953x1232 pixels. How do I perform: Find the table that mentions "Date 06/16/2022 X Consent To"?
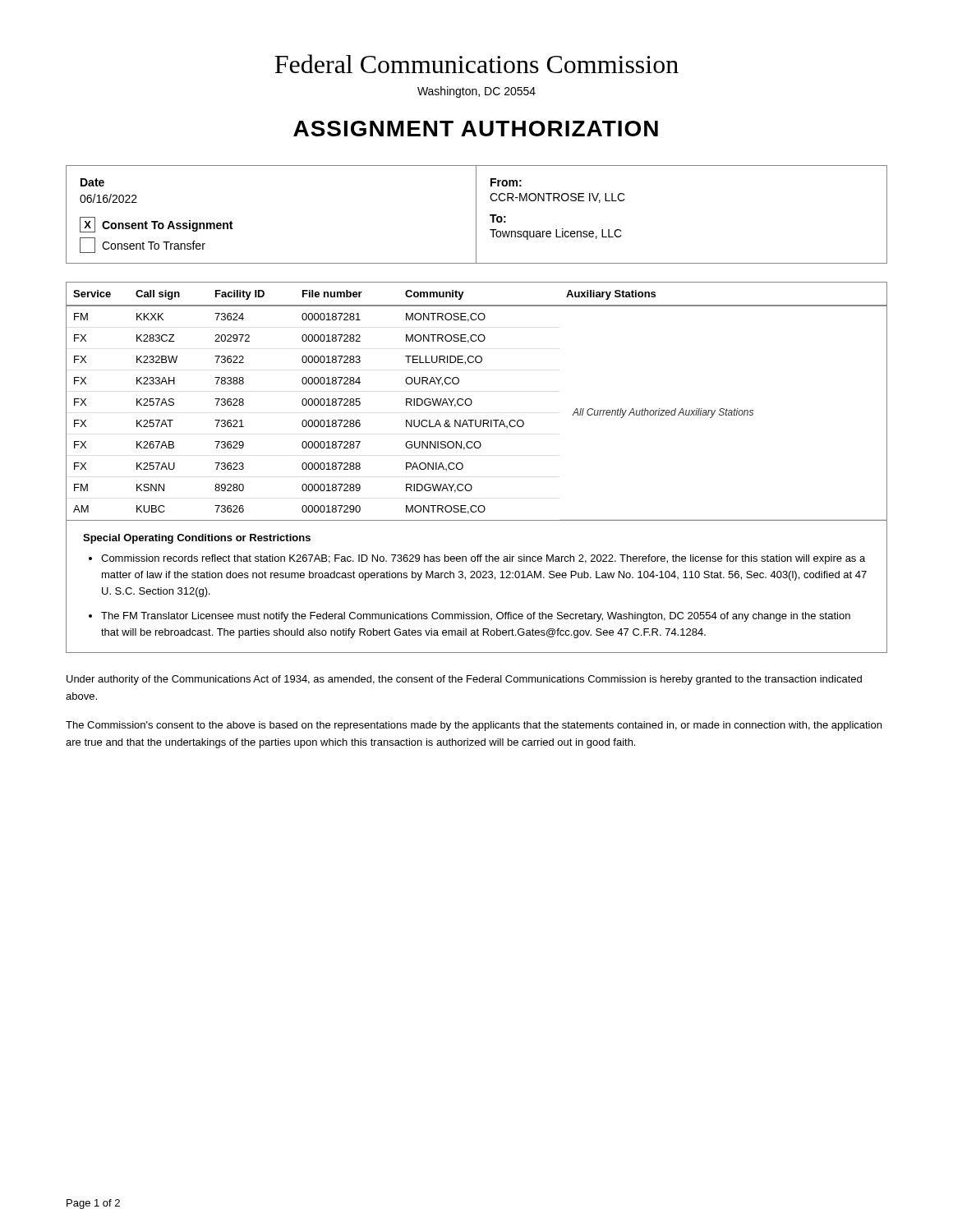(x=476, y=214)
